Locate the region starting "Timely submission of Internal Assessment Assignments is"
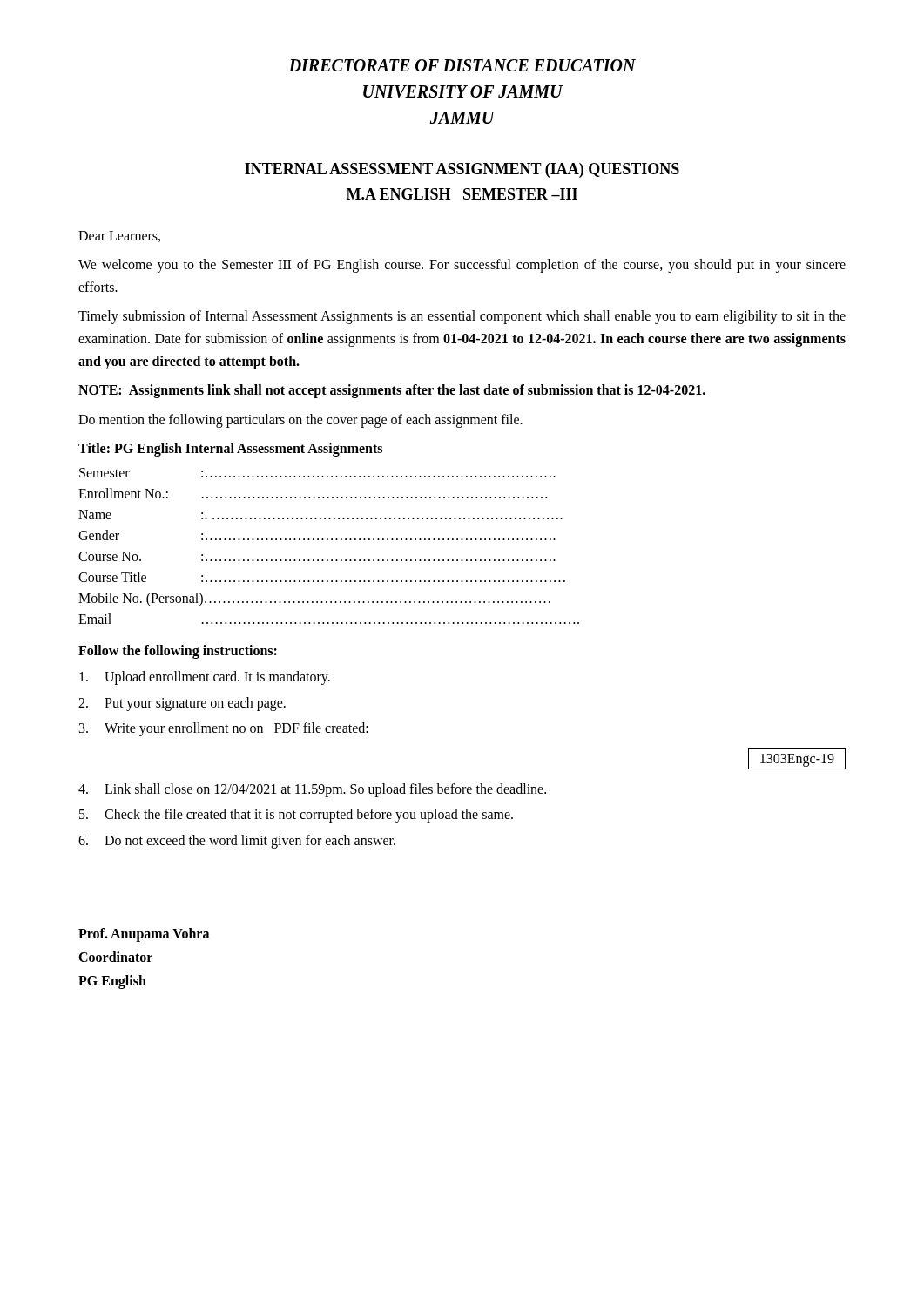 pos(462,338)
